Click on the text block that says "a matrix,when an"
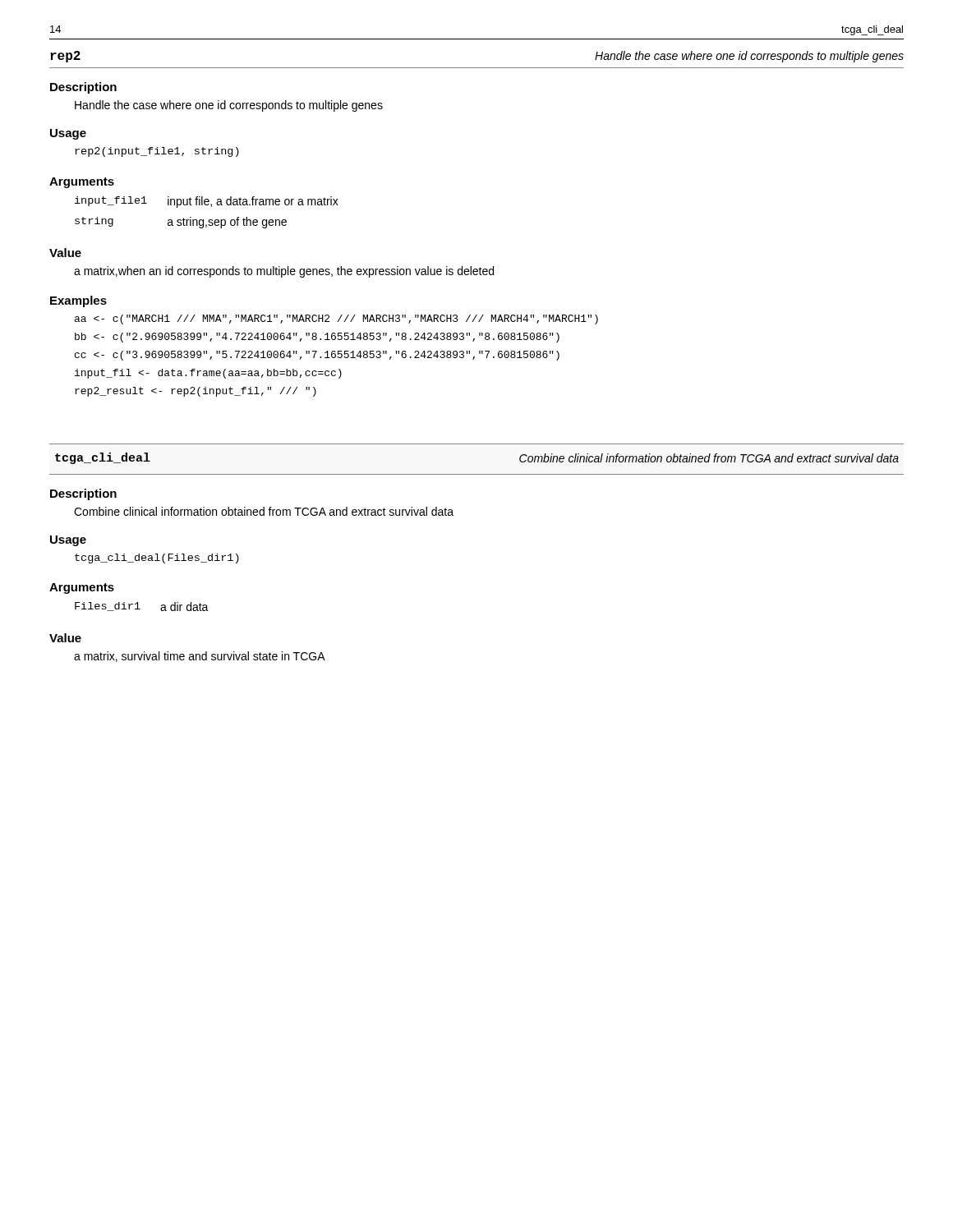Screen dimensions: 1232x953 284,271
